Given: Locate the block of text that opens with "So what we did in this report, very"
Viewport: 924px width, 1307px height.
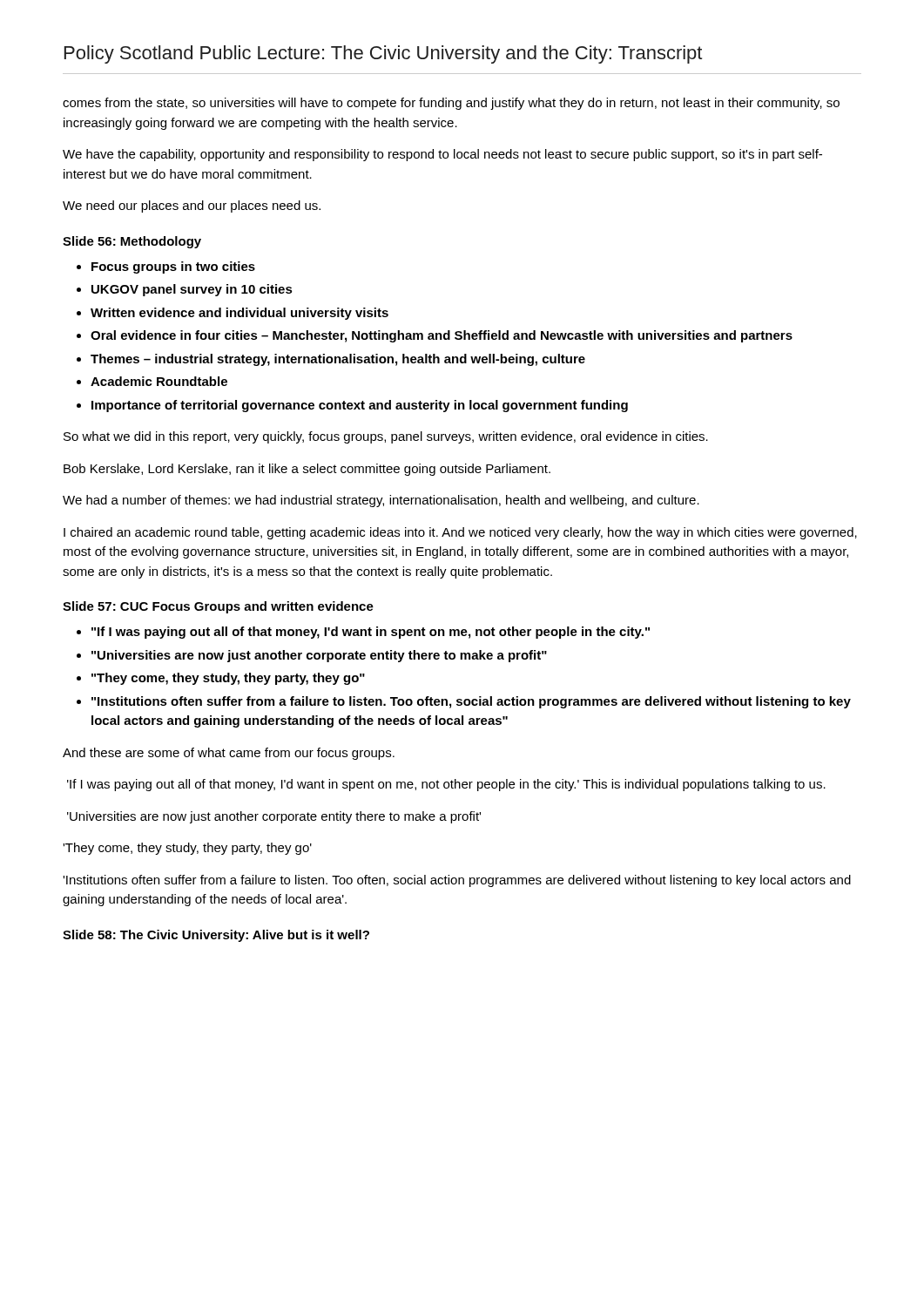Looking at the screenshot, I should 386,436.
